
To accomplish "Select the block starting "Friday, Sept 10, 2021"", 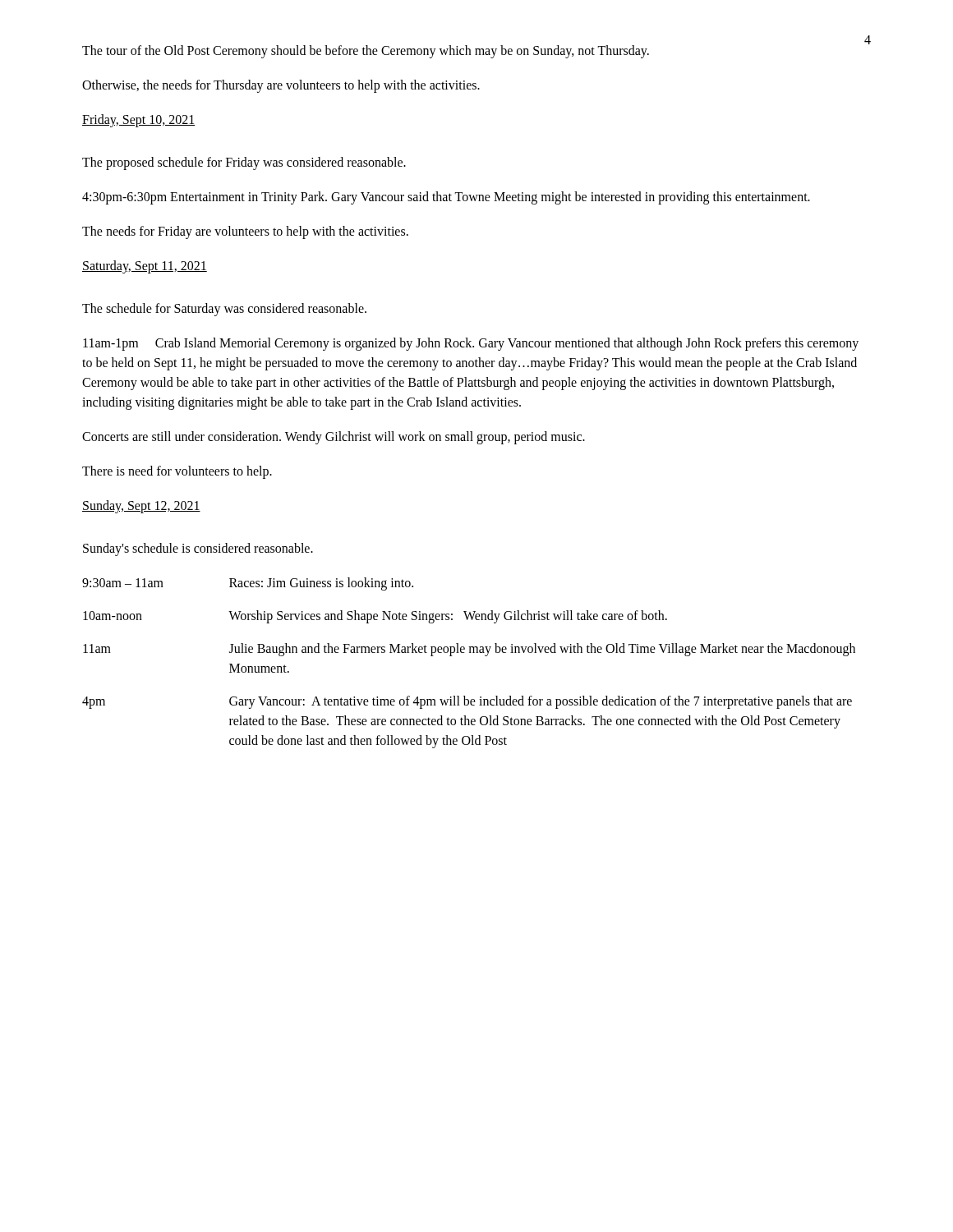I will [x=139, y=120].
